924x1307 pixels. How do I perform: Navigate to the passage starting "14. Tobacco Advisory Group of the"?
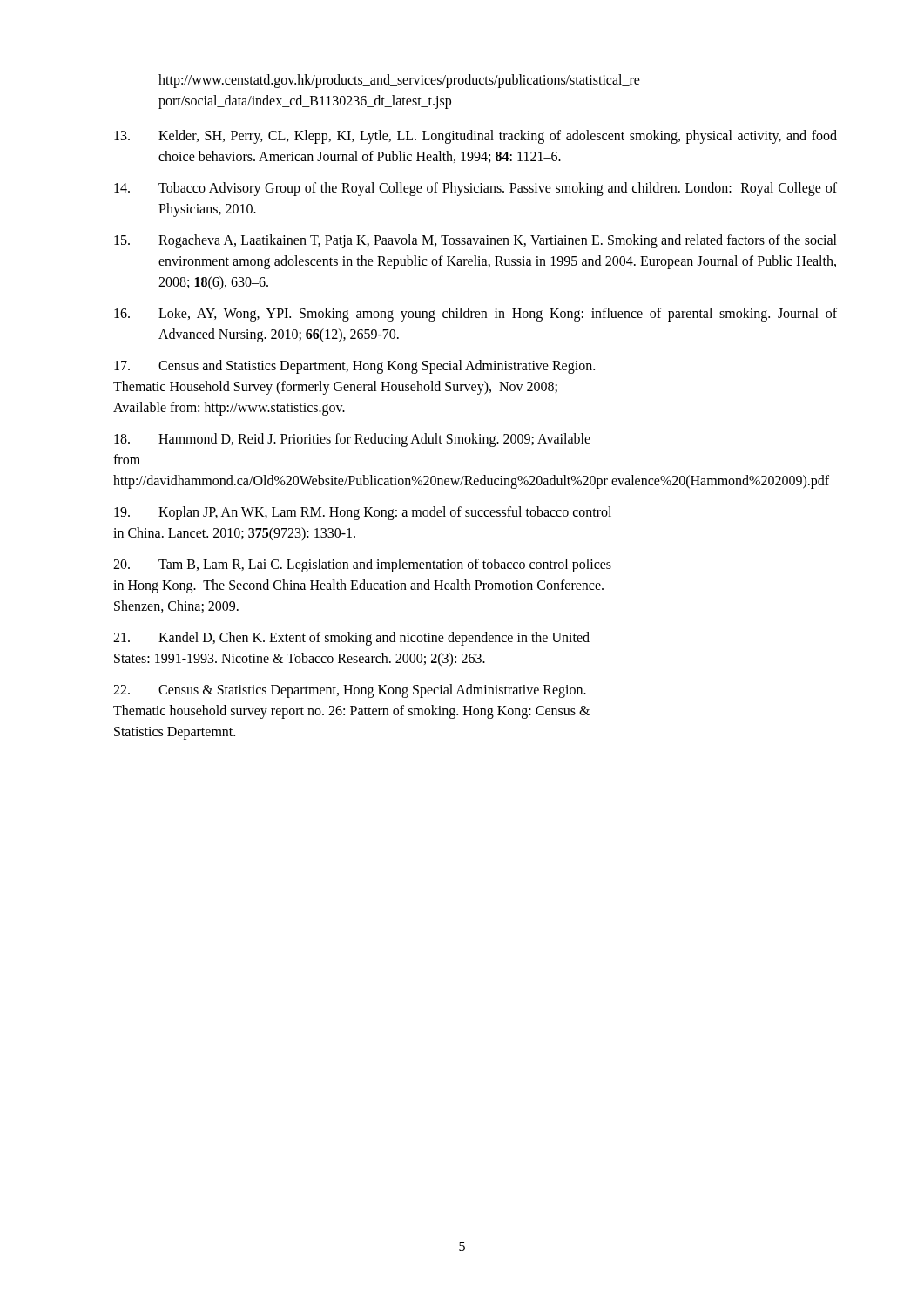click(x=475, y=199)
